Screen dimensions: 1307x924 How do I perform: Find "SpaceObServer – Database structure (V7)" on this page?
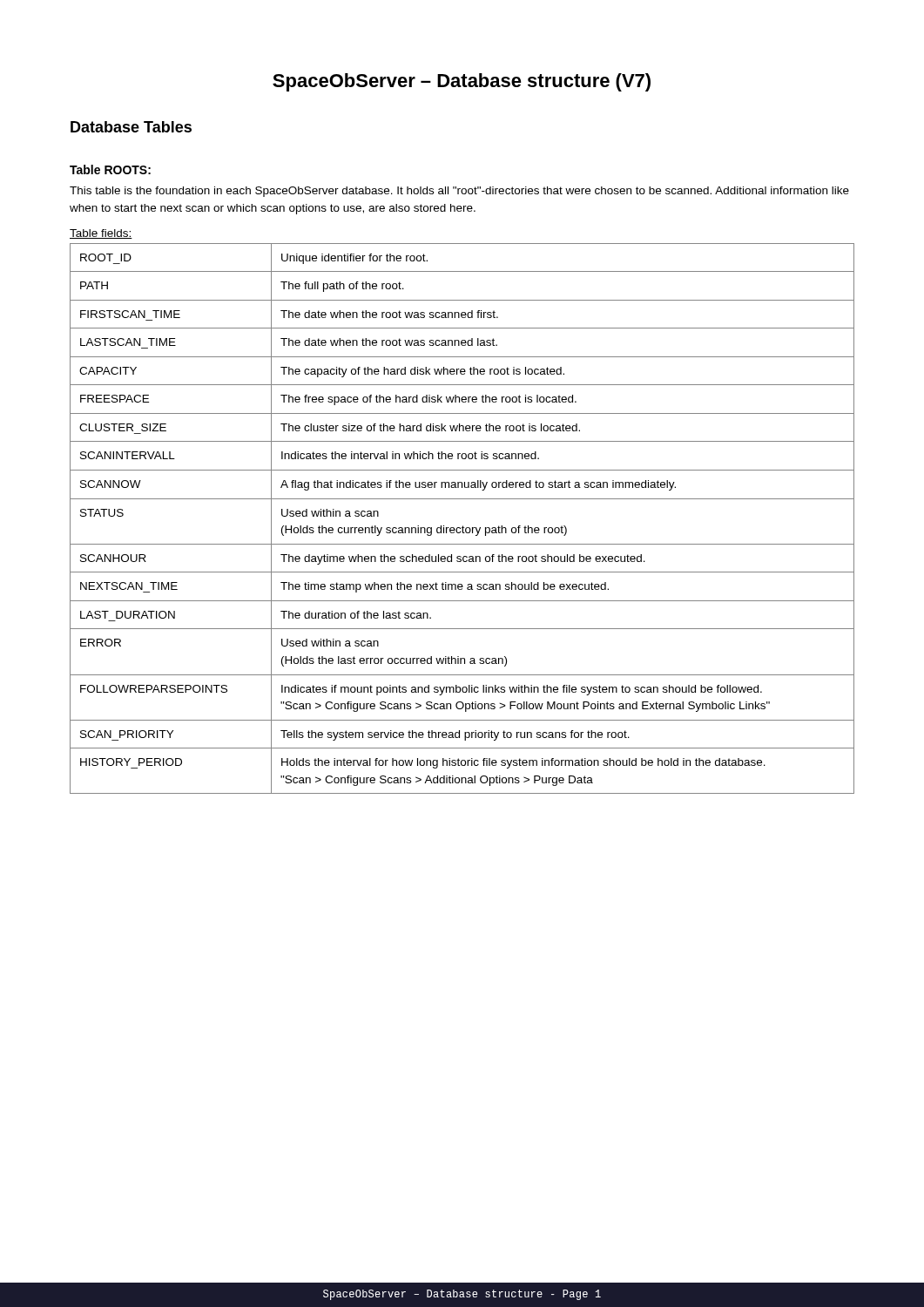tap(462, 81)
